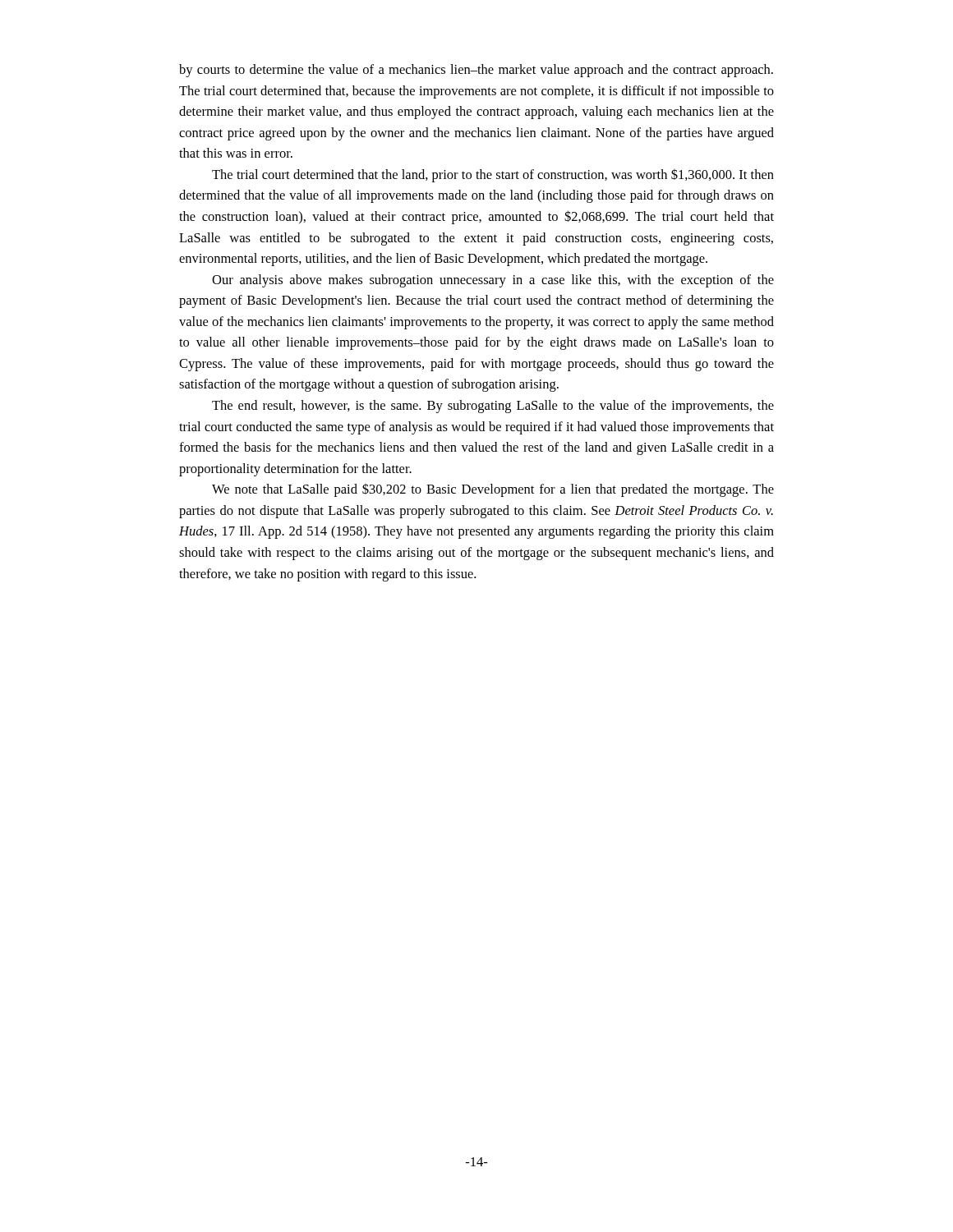Select the text block containing "by courts to determine the"
953x1232 pixels.
(476, 112)
